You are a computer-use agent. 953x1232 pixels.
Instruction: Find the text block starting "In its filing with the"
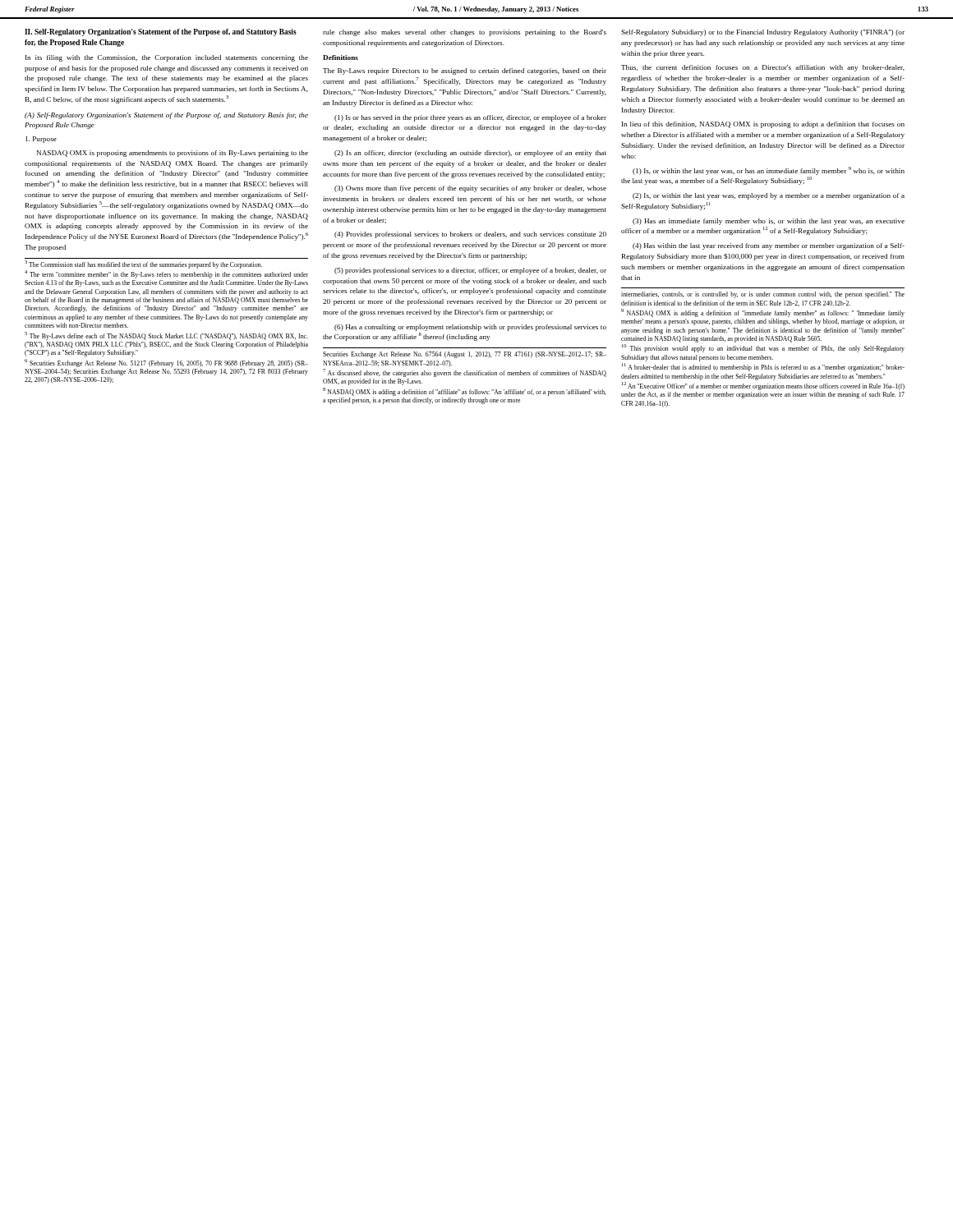pyautogui.click(x=166, y=79)
